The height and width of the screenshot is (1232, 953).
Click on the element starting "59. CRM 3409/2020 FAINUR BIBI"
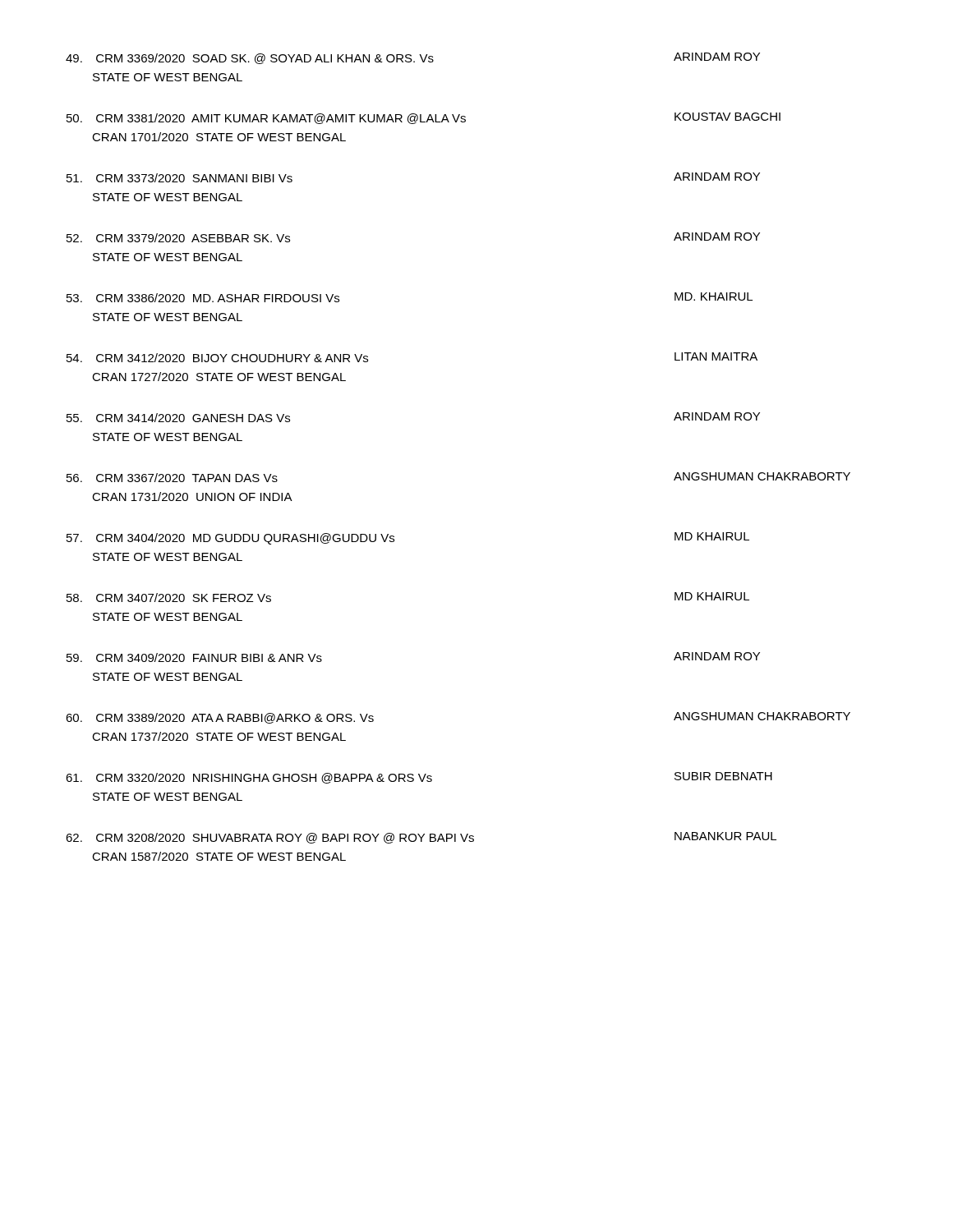tap(208, 657)
